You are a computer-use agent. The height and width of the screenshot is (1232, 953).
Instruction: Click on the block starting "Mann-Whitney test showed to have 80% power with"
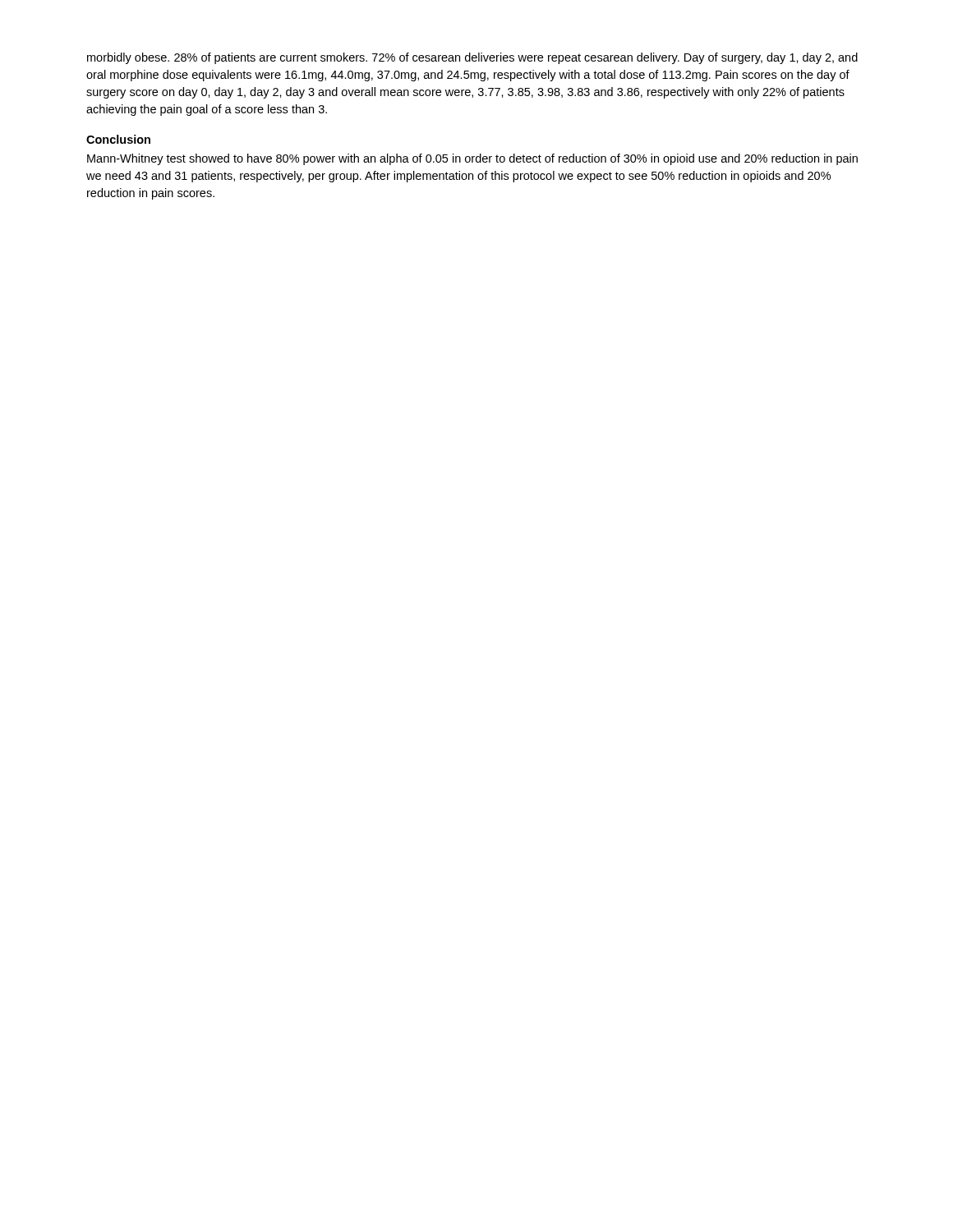pyautogui.click(x=472, y=176)
